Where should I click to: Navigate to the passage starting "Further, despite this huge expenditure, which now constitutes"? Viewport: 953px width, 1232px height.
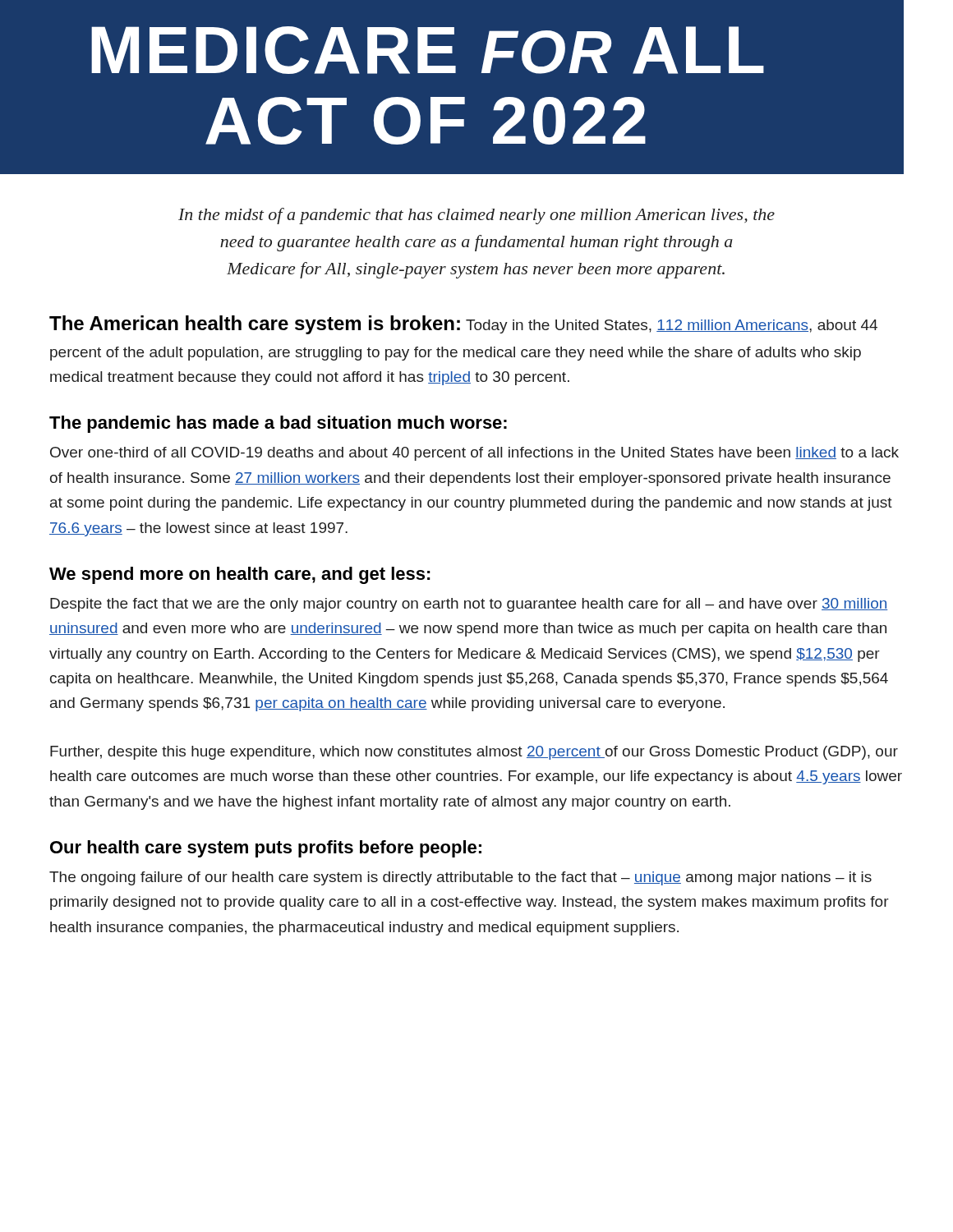click(476, 776)
